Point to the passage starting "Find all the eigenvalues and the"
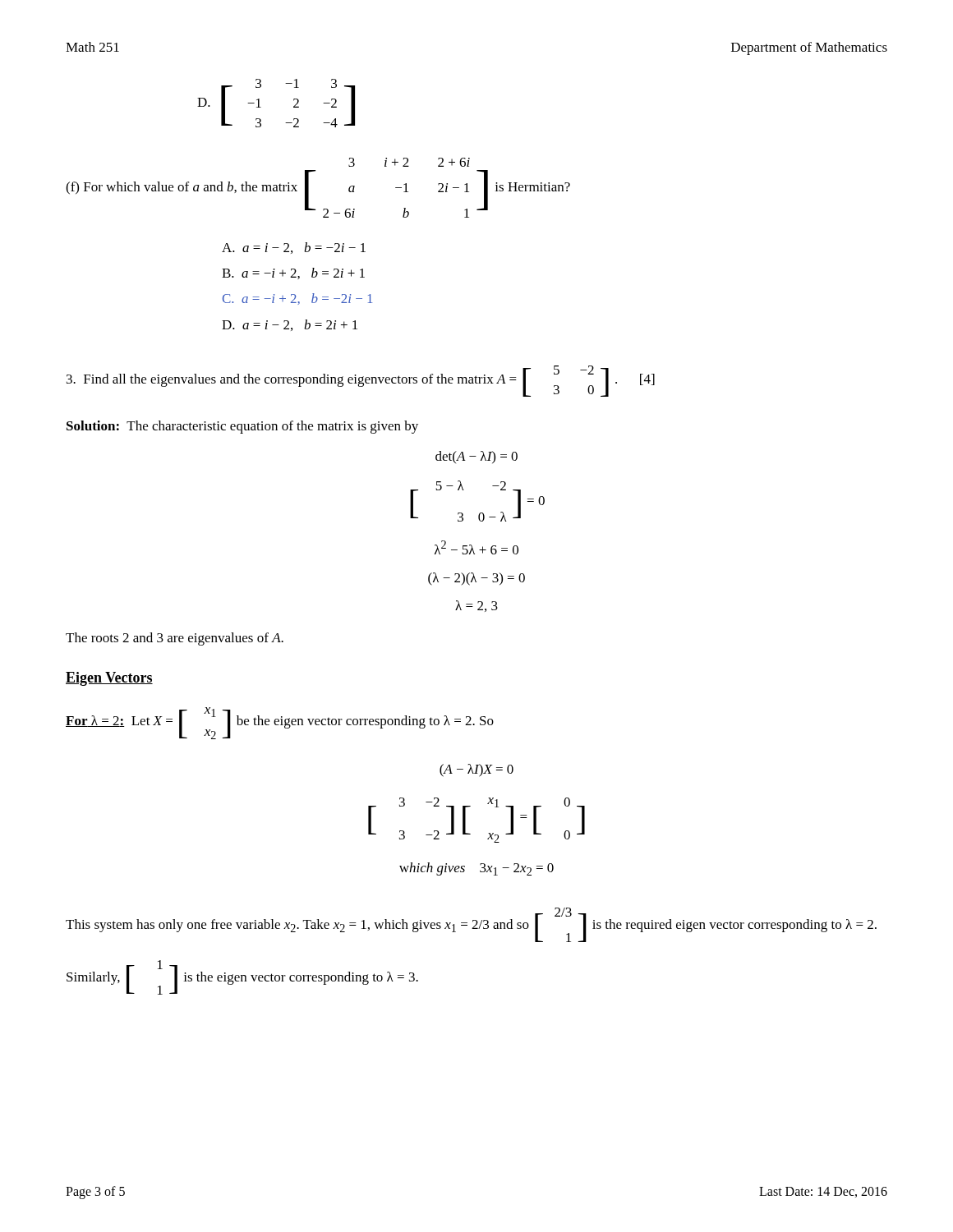Viewport: 953px width, 1232px height. coord(361,381)
